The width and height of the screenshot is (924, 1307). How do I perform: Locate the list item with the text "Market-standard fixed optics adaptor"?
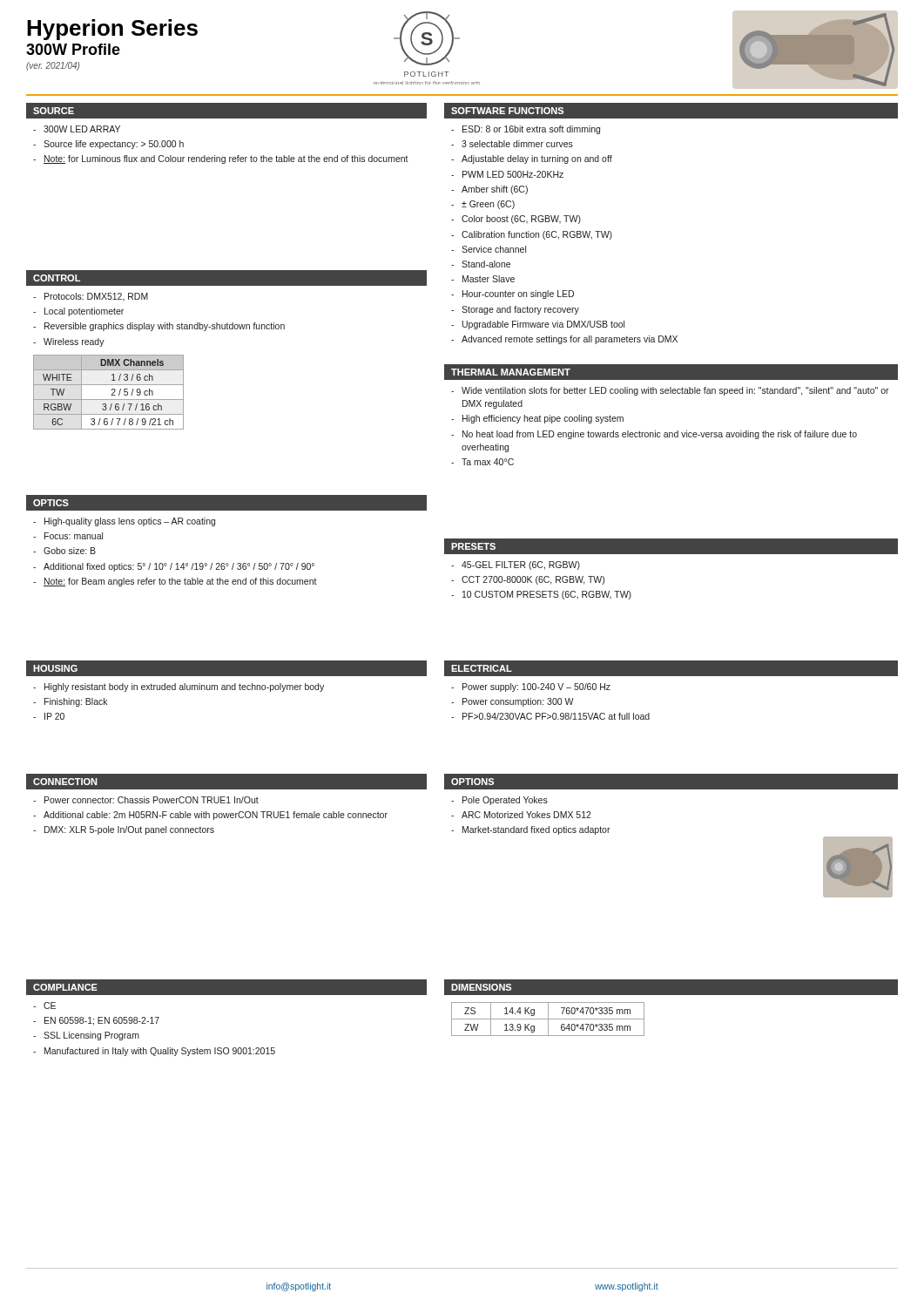536,830
